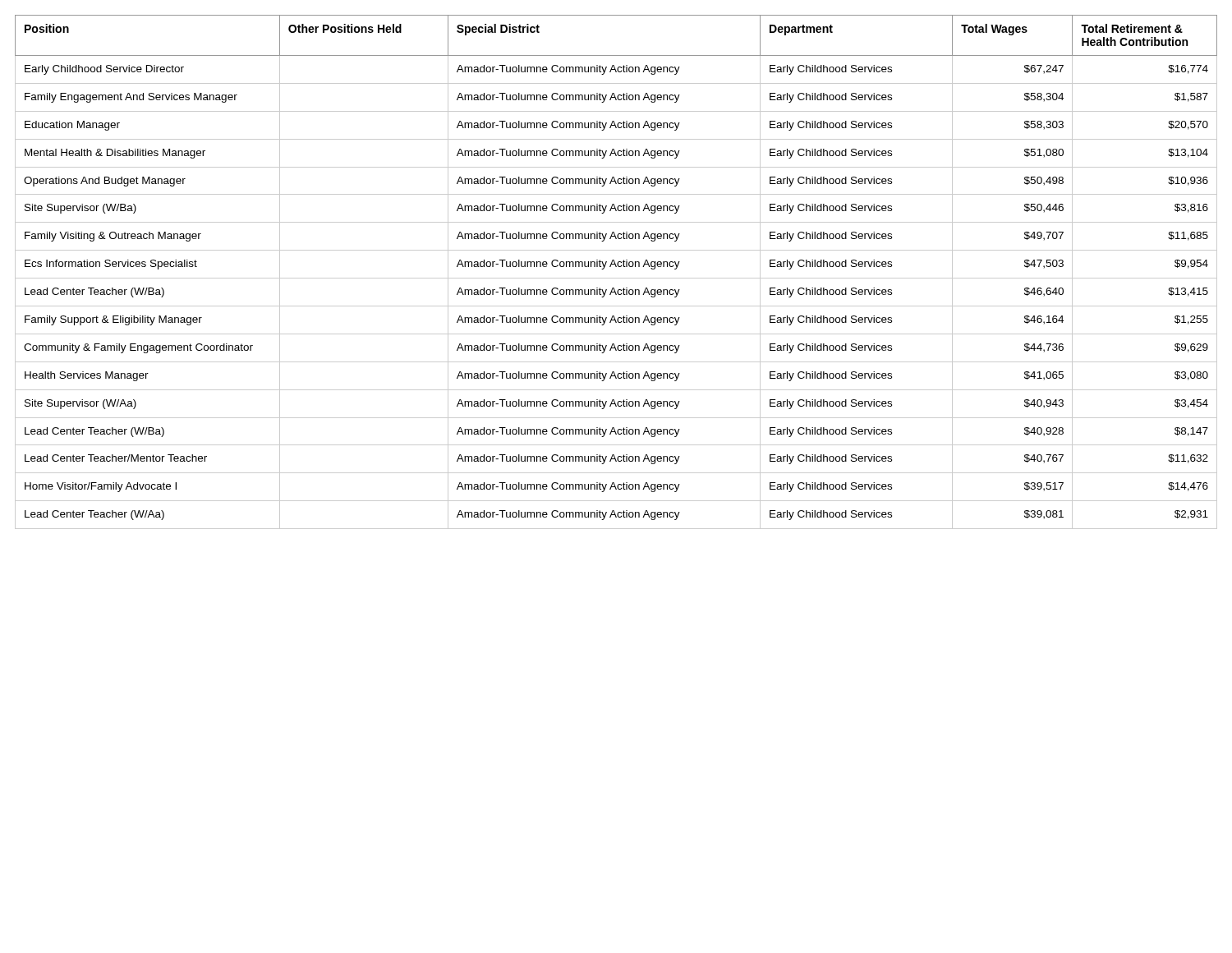
Task: Find the table that mentions "Amador-Tuolumne Community Action"
Action: click(616, 272)
